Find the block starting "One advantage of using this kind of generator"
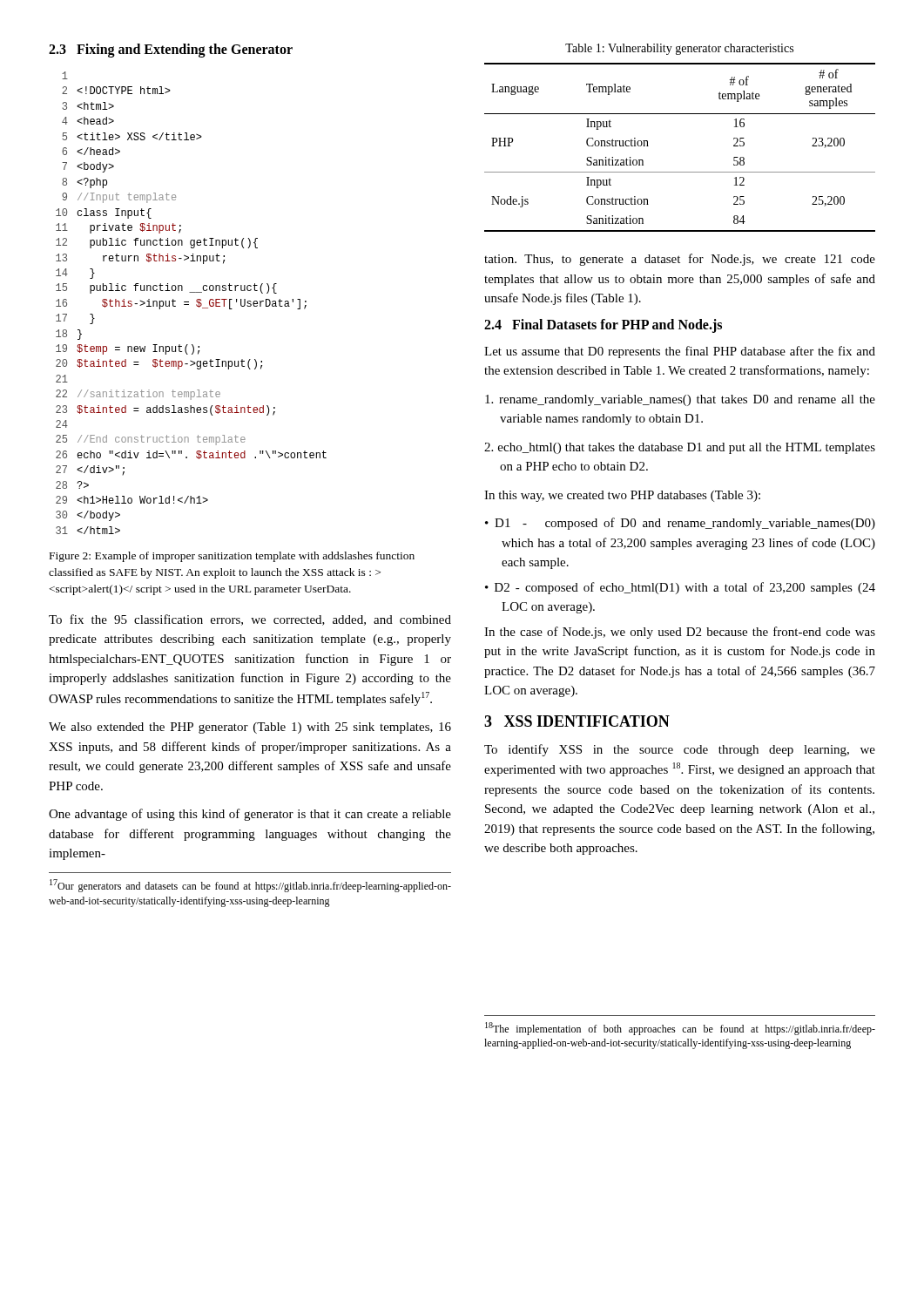Viewport: 924px width, 1307px height. tap(250, 834)
